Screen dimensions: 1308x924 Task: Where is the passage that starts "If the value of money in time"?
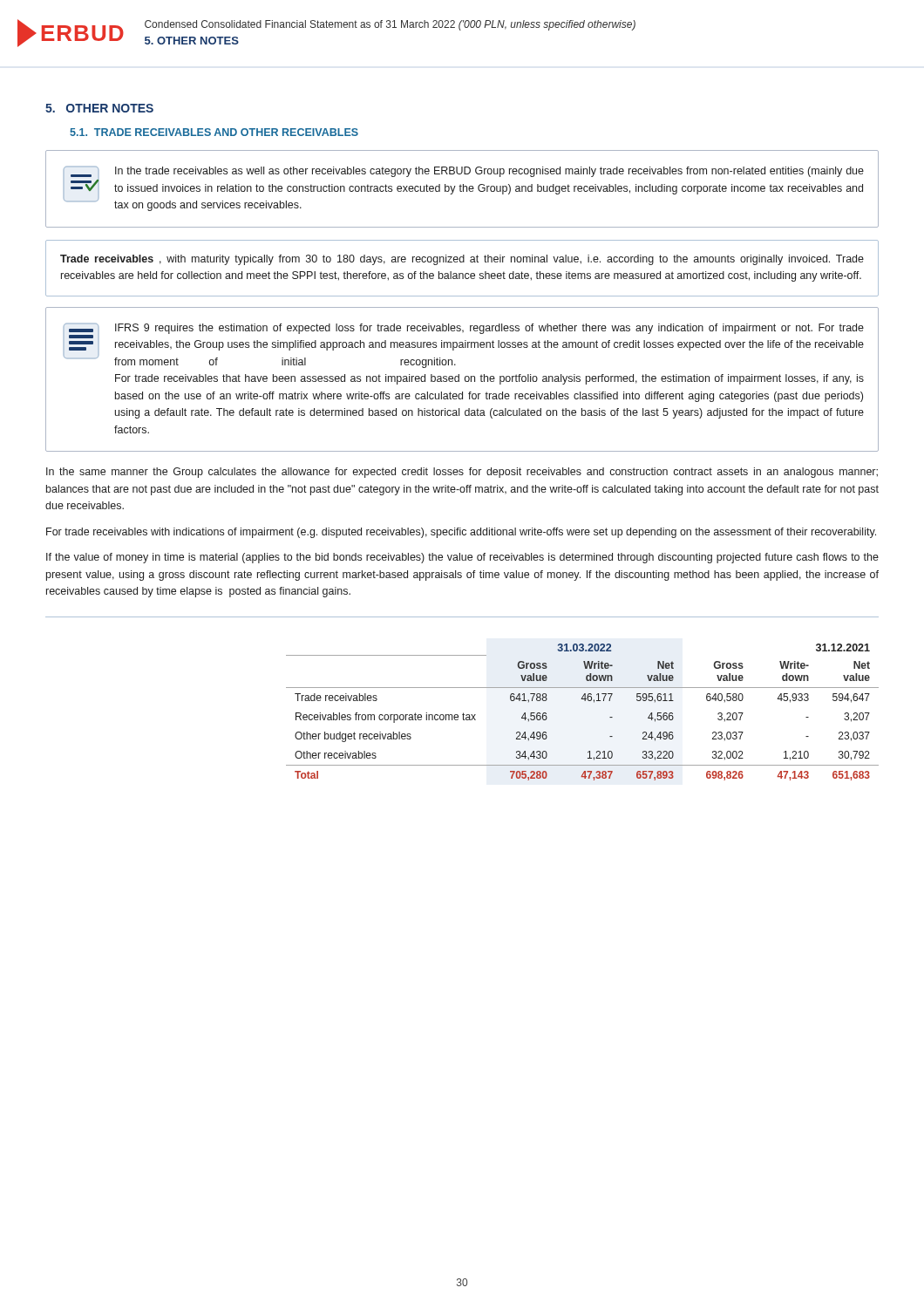point(462,574)
